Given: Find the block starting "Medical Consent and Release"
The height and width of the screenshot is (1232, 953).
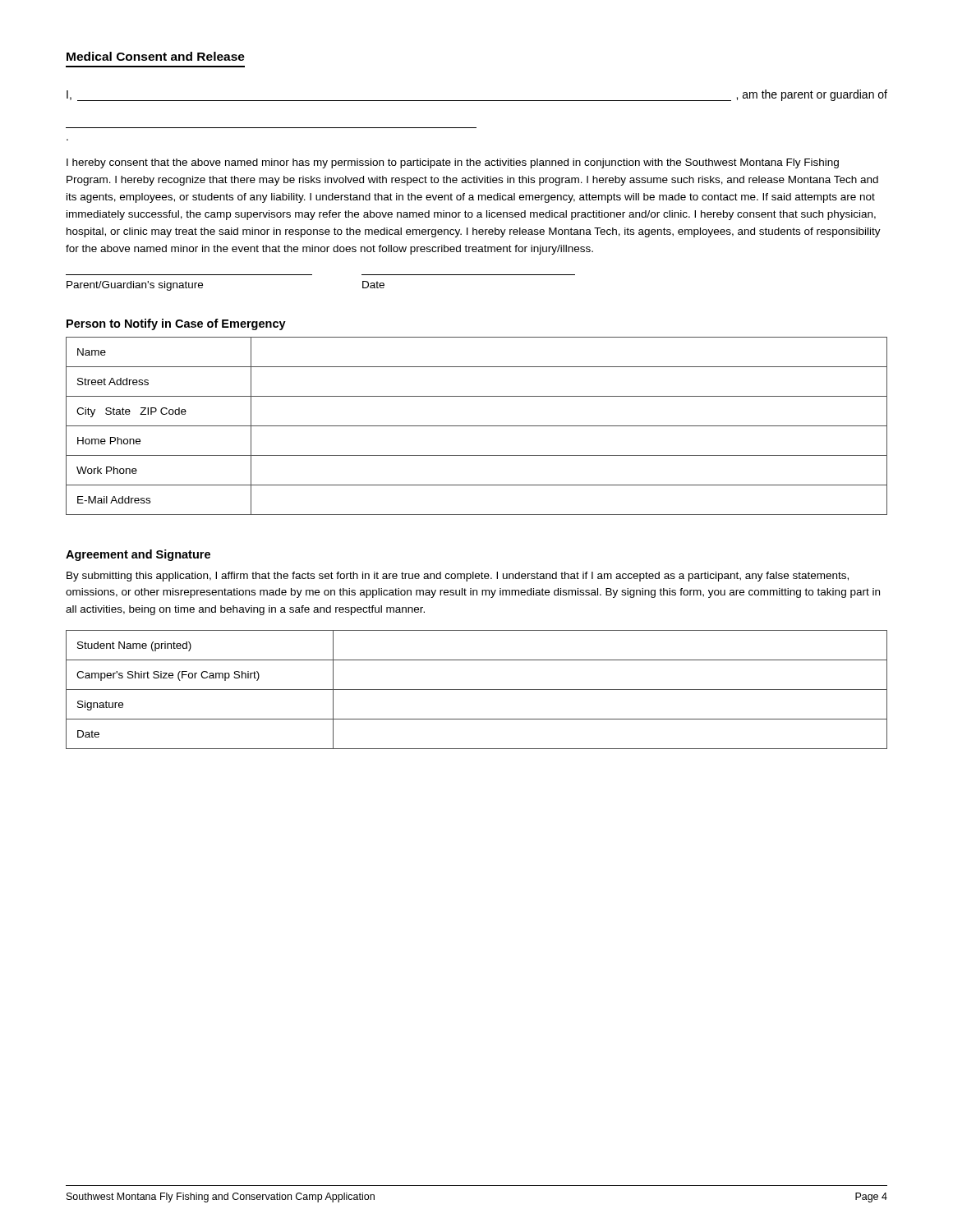Looking at the screenshot, I should [x=155, y=57].
